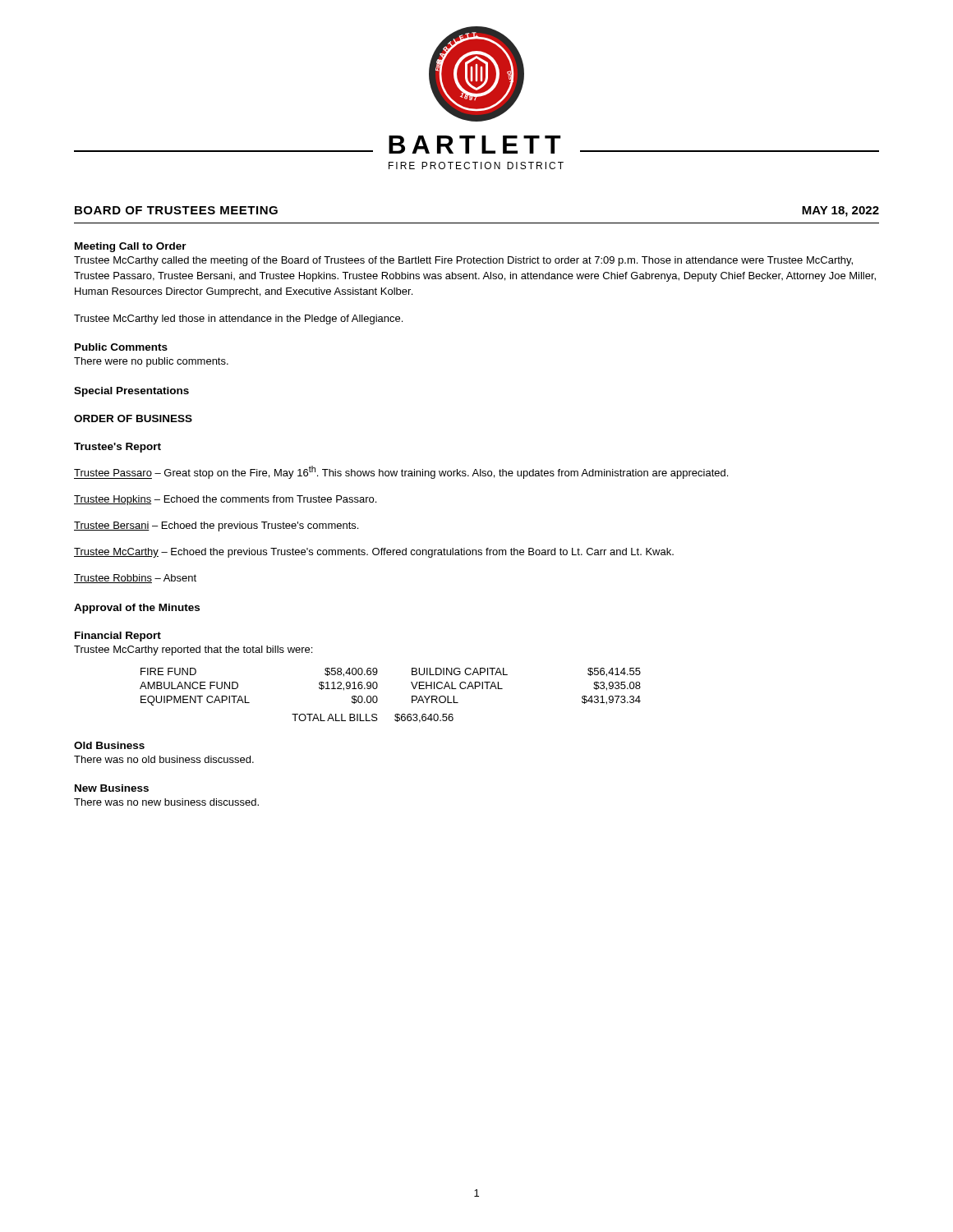The height and width of the screenshot is (1232, 953).
Task: Locate the element starting "Meeting Call to Order"
Action: click(130, 246)
